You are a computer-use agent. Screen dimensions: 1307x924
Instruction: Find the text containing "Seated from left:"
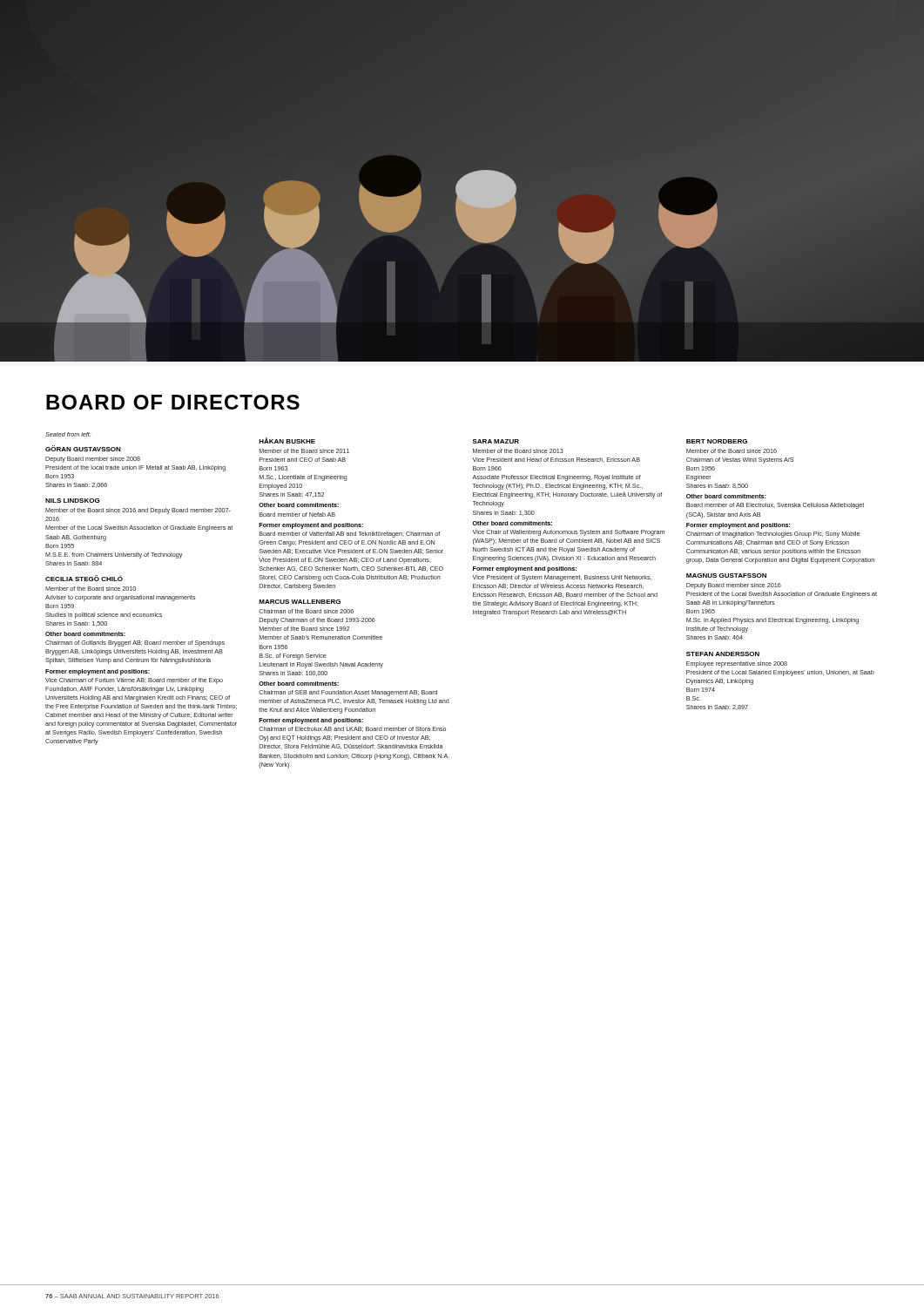coord(68,434)
